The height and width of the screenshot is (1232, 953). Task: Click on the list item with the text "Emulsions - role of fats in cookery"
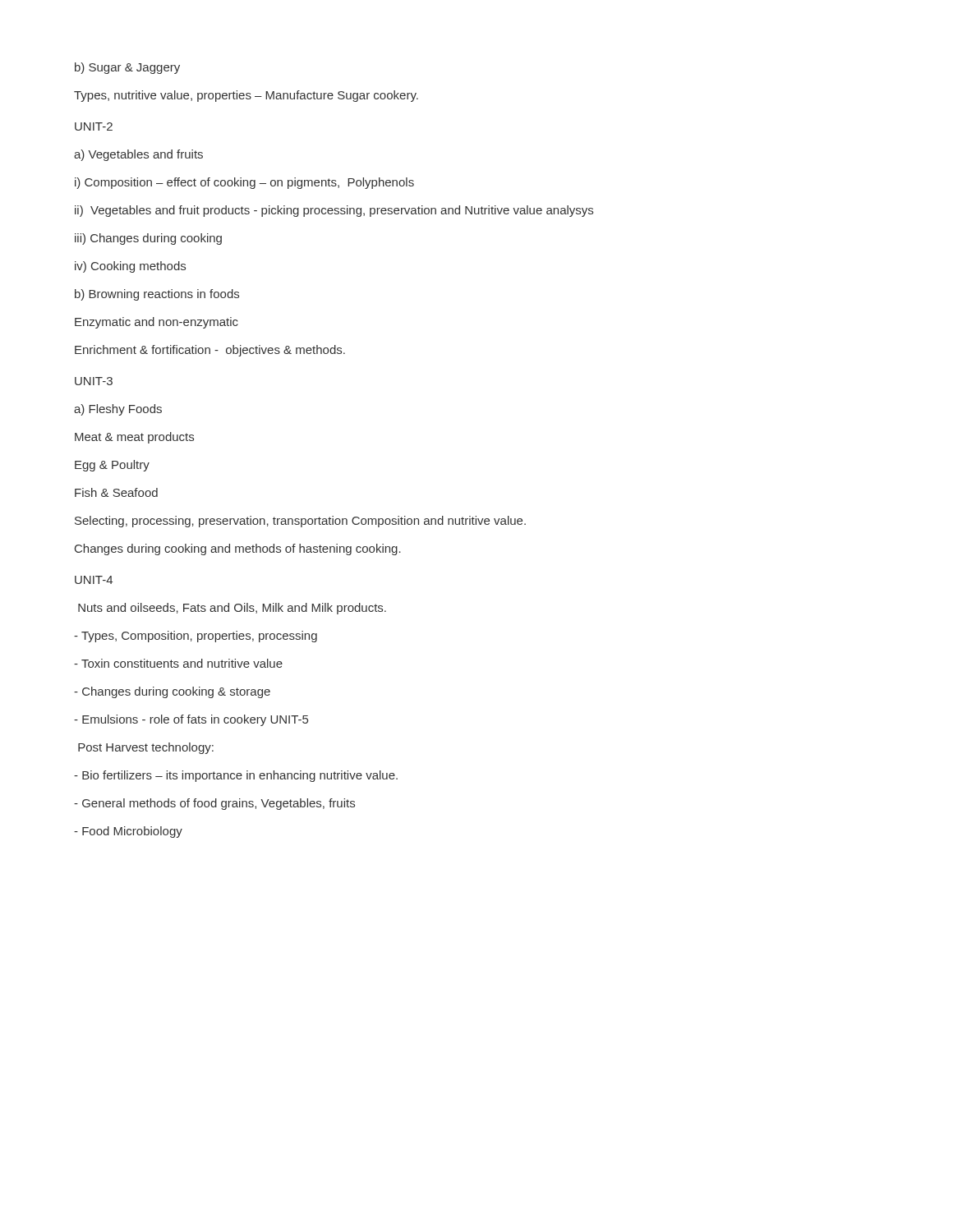point(191,719)
